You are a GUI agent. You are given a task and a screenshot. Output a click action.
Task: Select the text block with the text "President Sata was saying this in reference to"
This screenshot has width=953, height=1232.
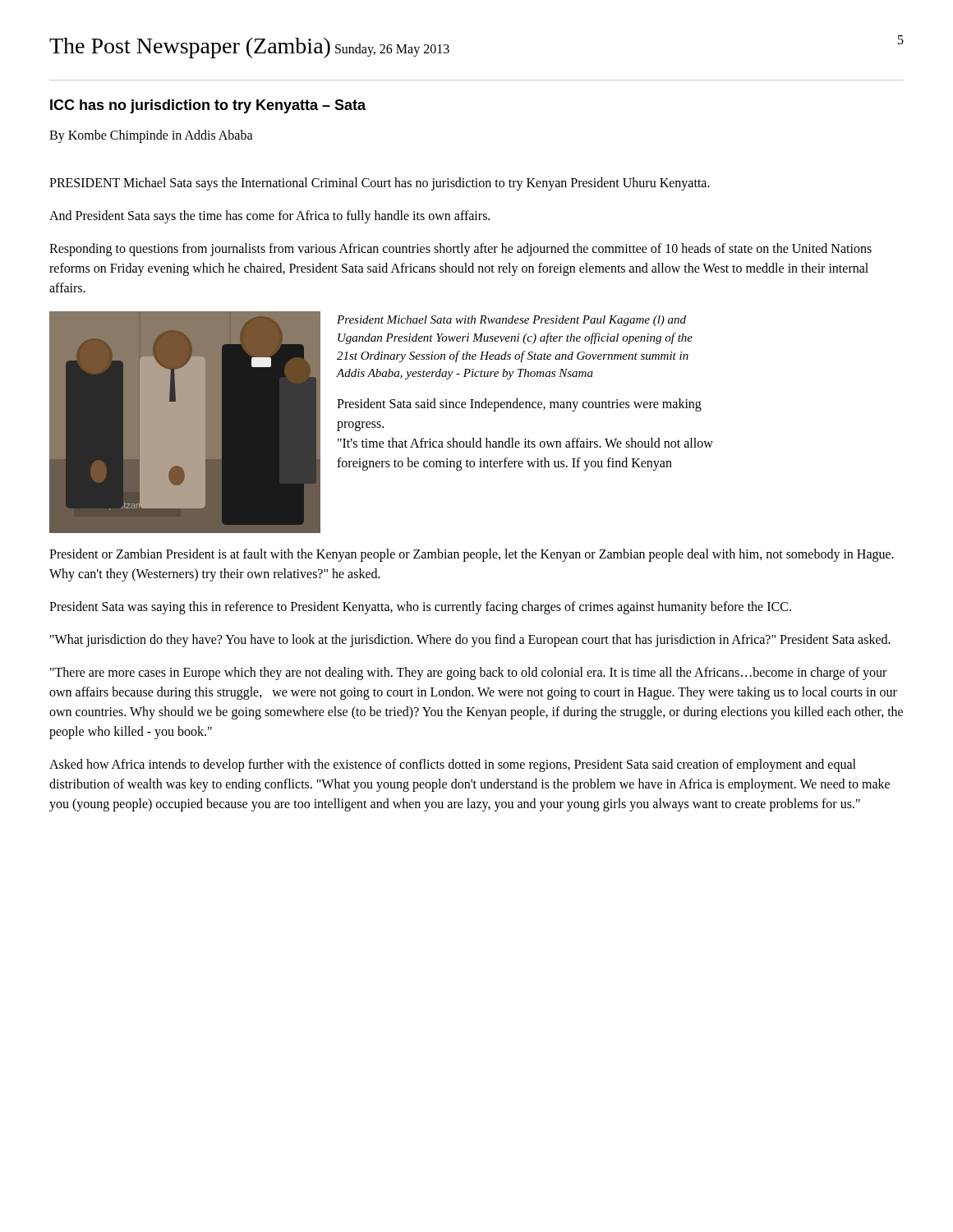pos(476,607)
